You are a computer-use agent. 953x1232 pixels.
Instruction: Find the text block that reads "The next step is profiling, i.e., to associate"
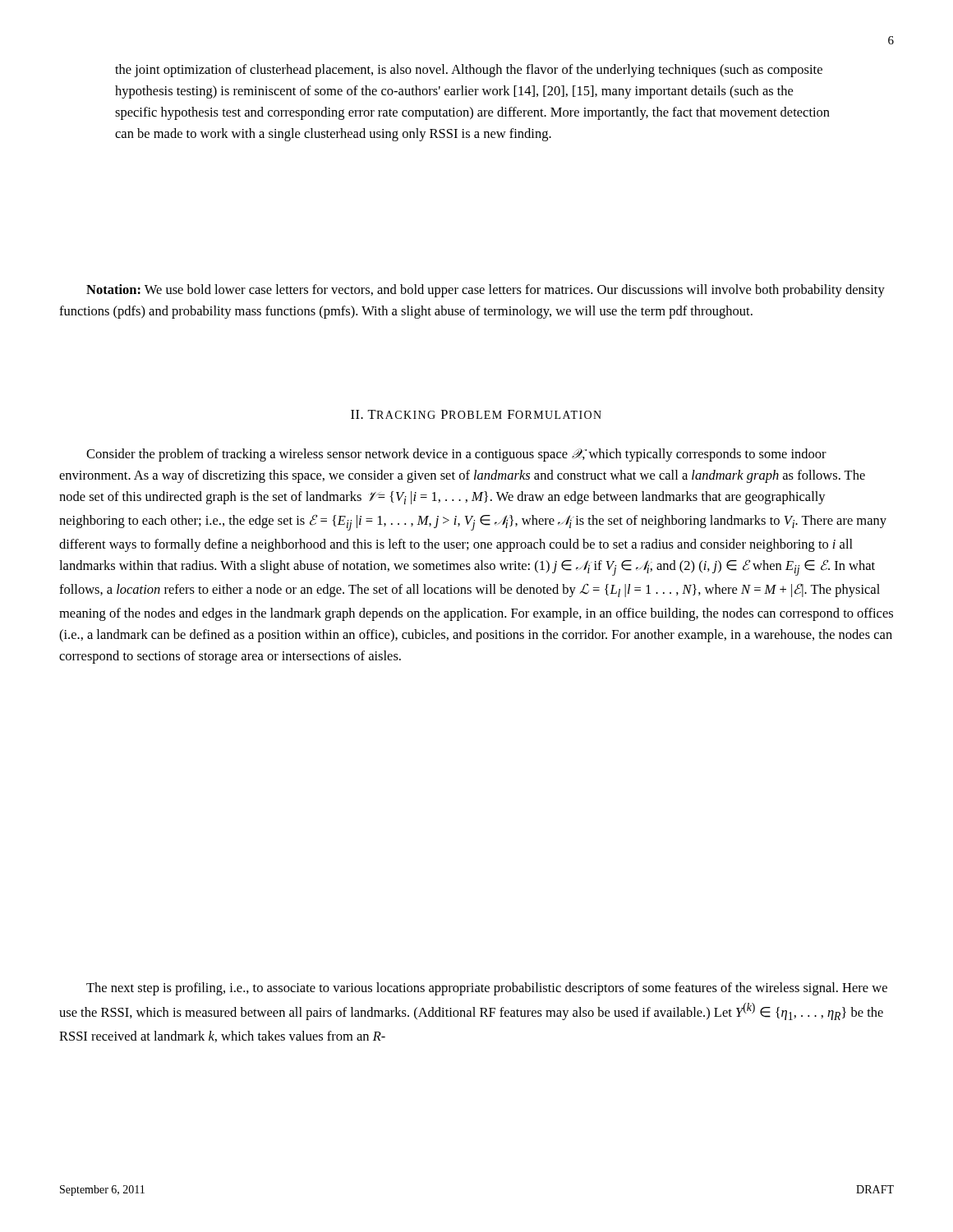[x=476, y=1012]
